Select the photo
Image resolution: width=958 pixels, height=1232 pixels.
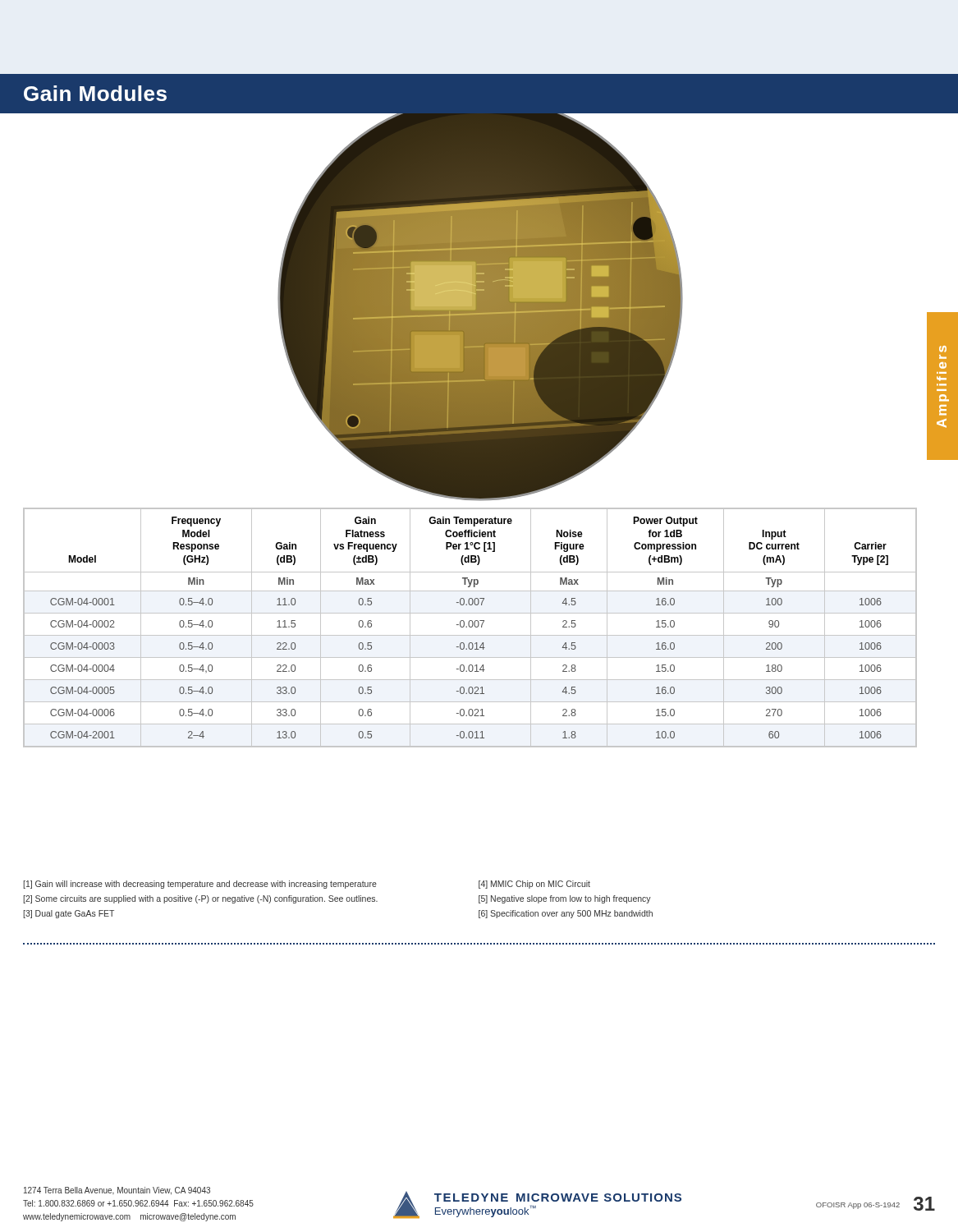480,298
